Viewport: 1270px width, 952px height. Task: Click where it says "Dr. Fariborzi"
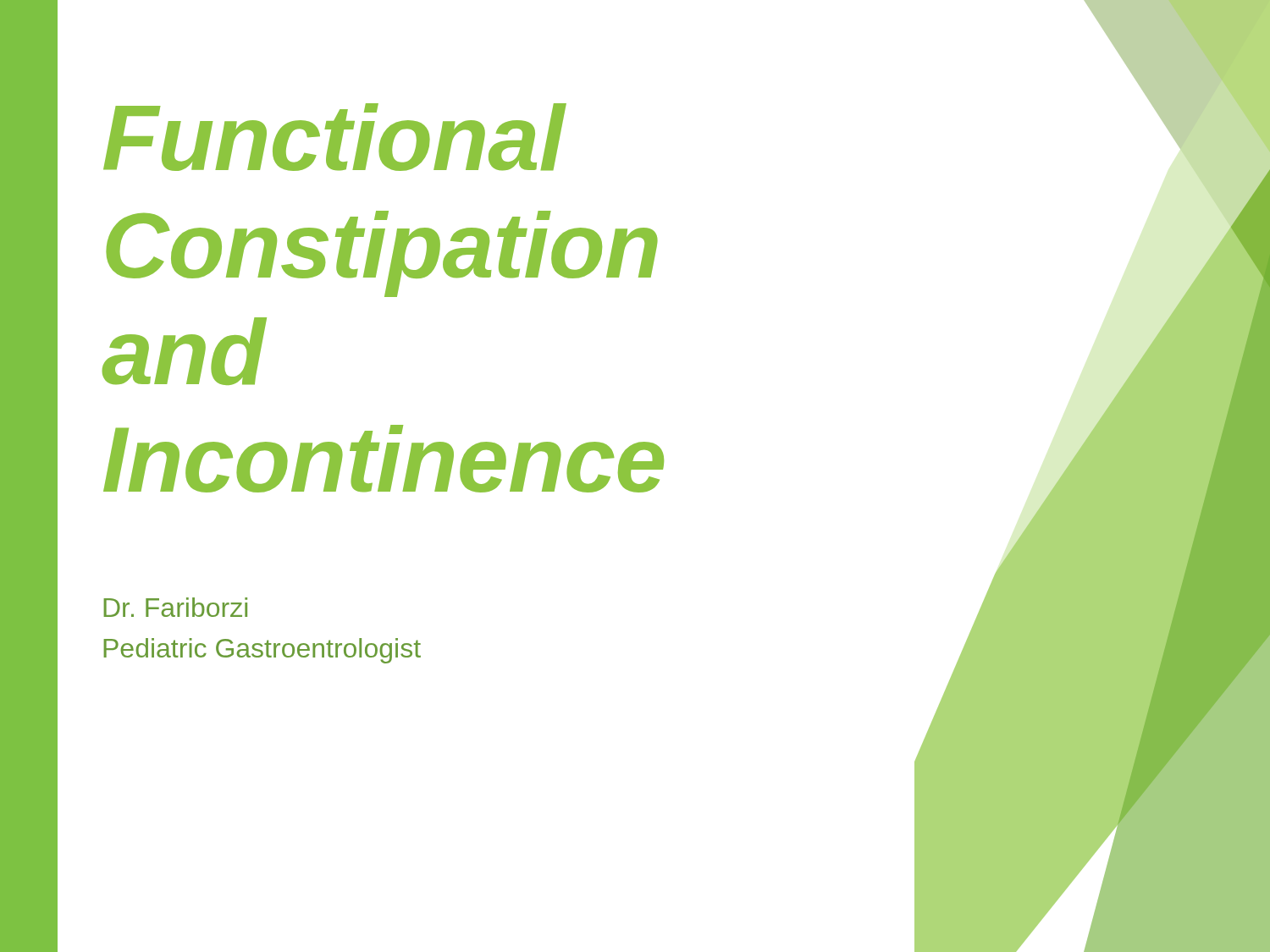point(175,608)
